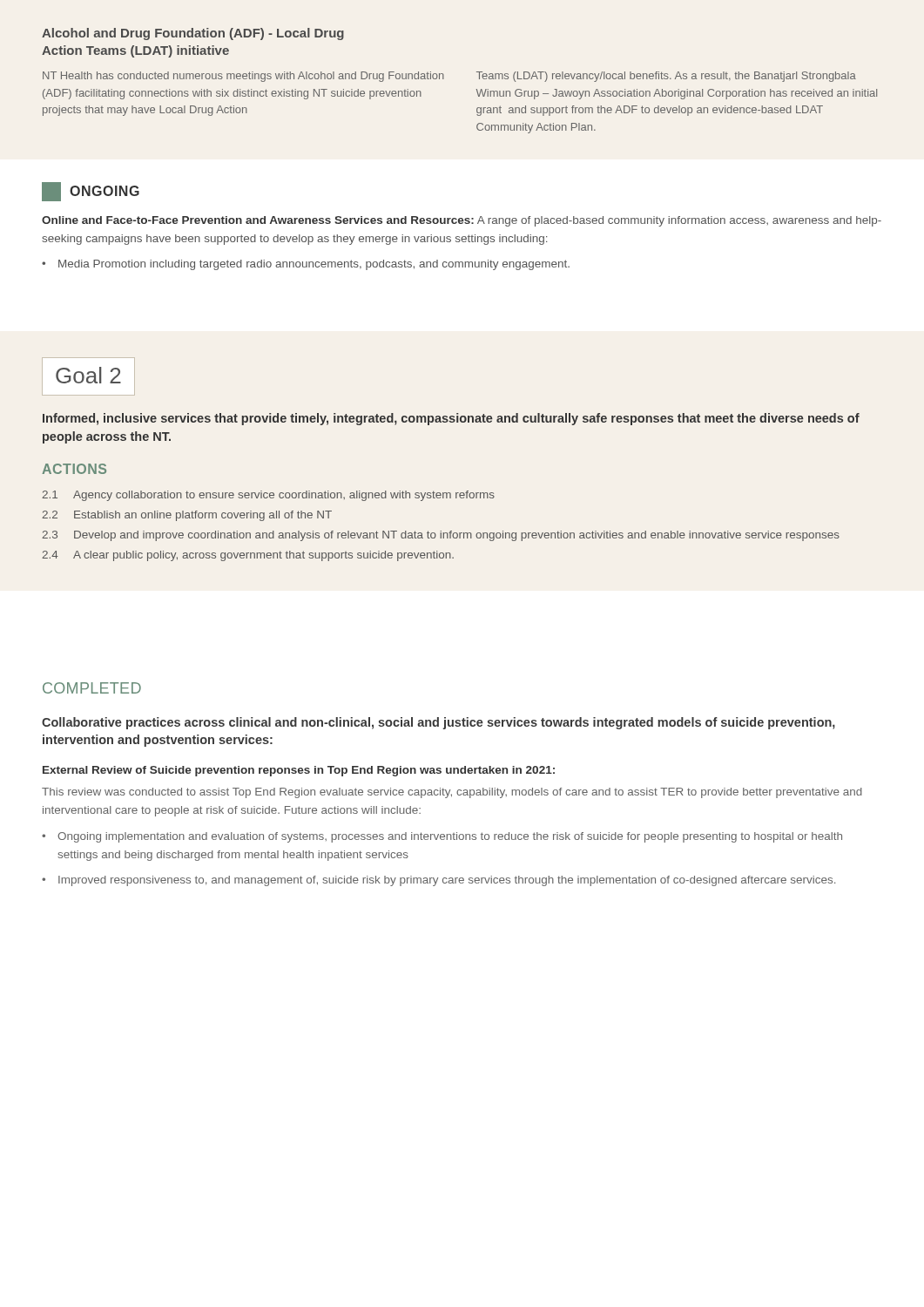Point to the block beginning "2.3Develop and improve coordination"
This screenshot has width=924, height=1307.
pos(441,535)
